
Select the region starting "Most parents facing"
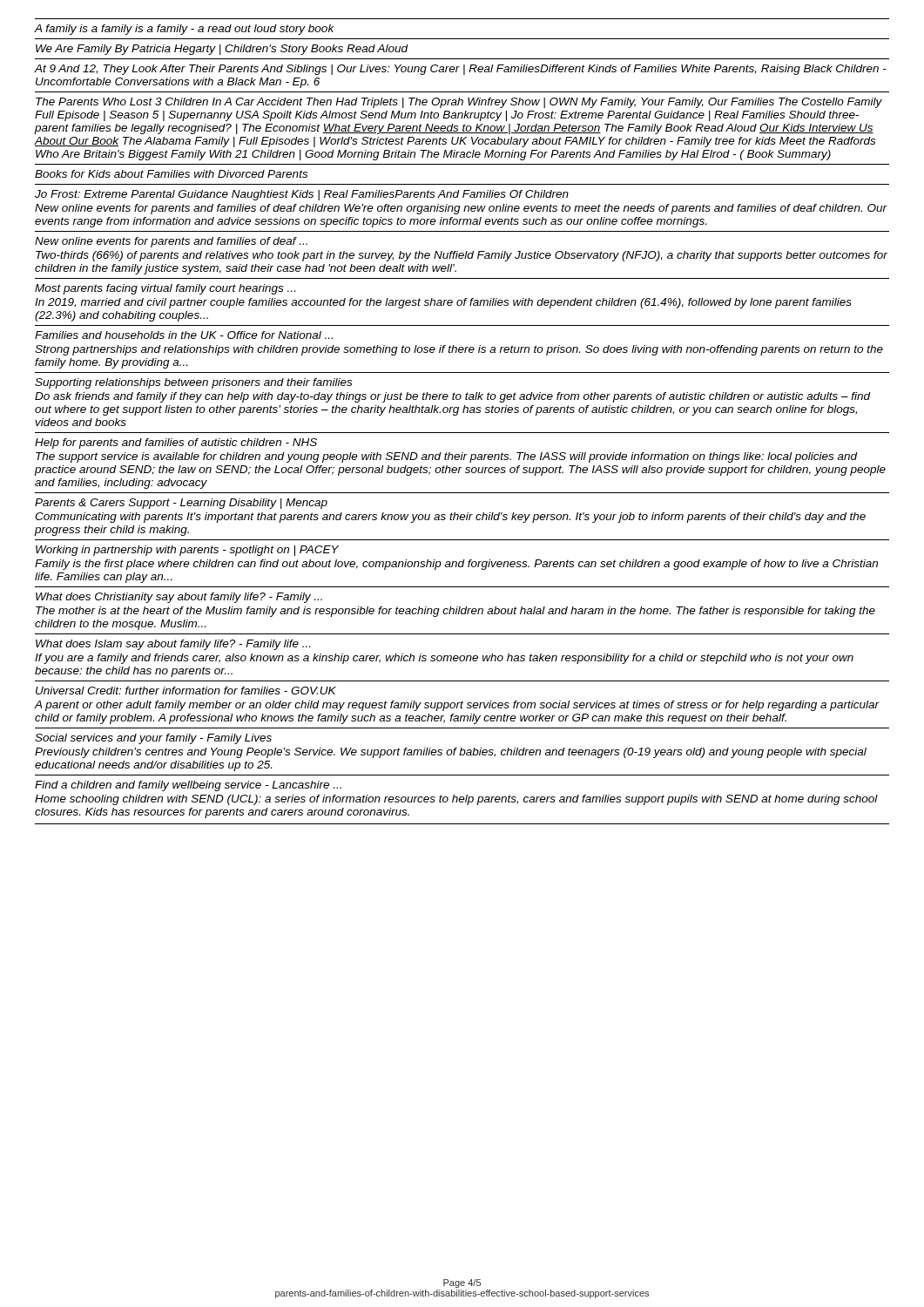[x=462, y=300]
